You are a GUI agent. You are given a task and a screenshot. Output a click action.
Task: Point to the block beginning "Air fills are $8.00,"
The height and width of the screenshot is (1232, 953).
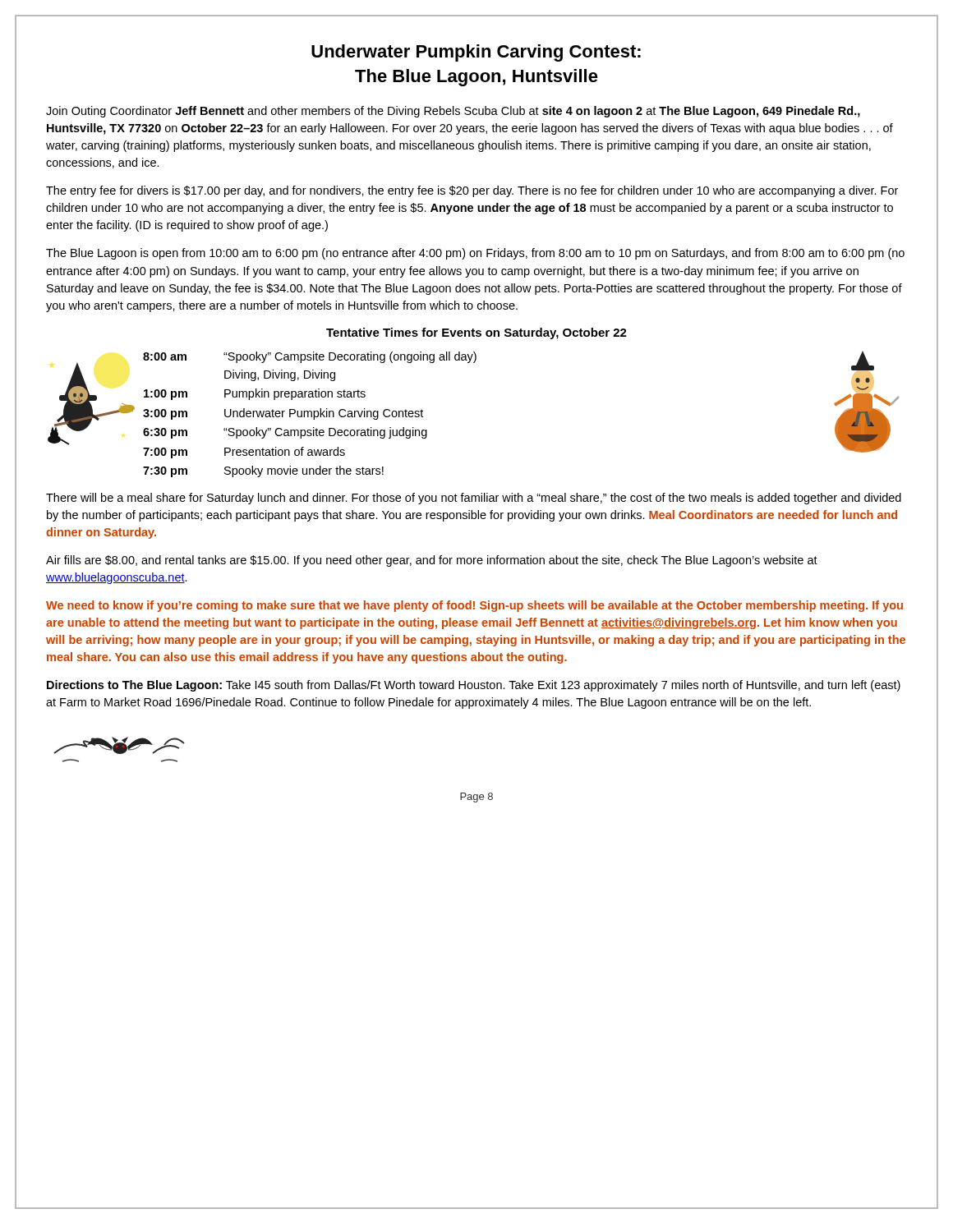pos(432,569)
